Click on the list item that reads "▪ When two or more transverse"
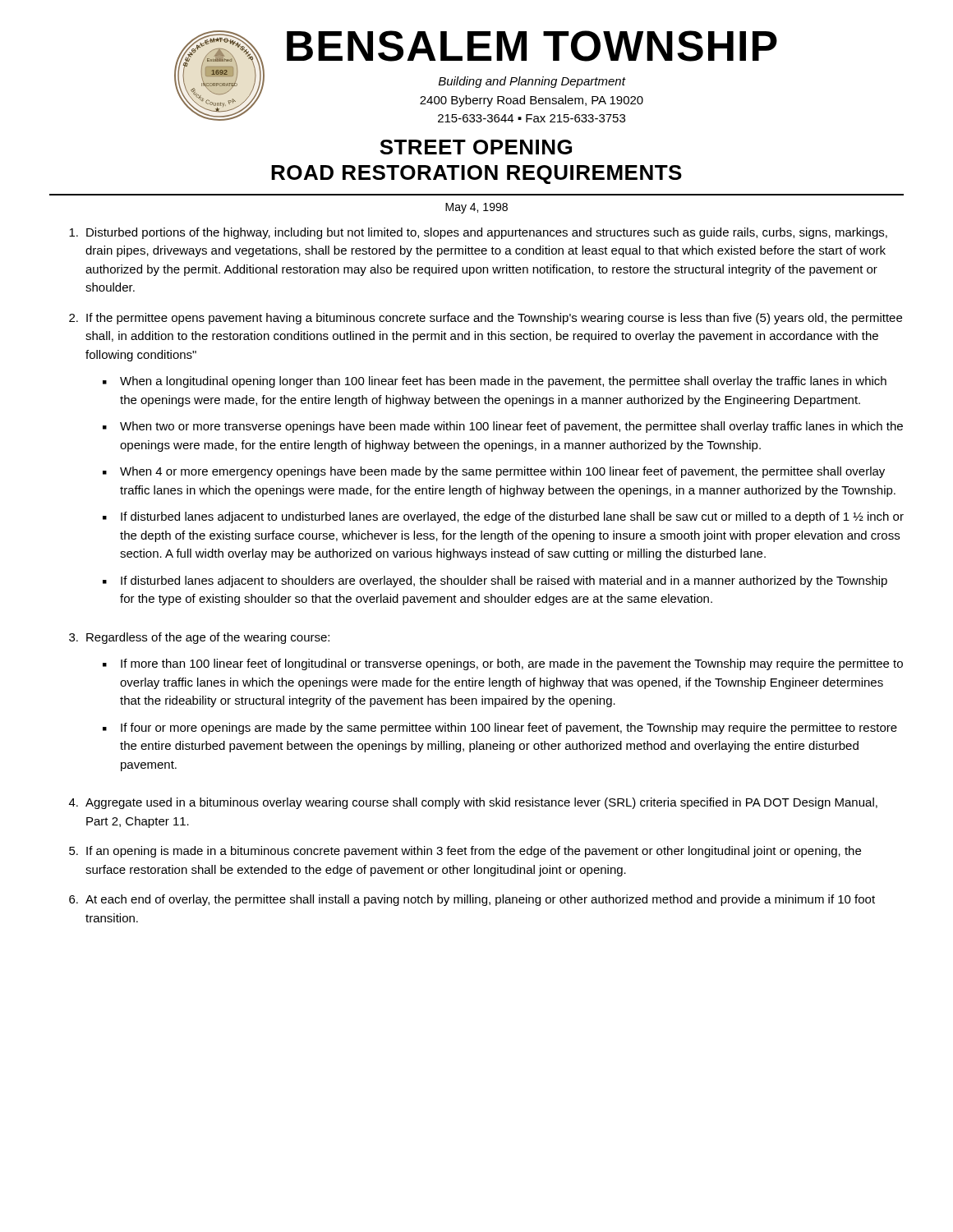953x1232 pixels. (x=503, y=436)
